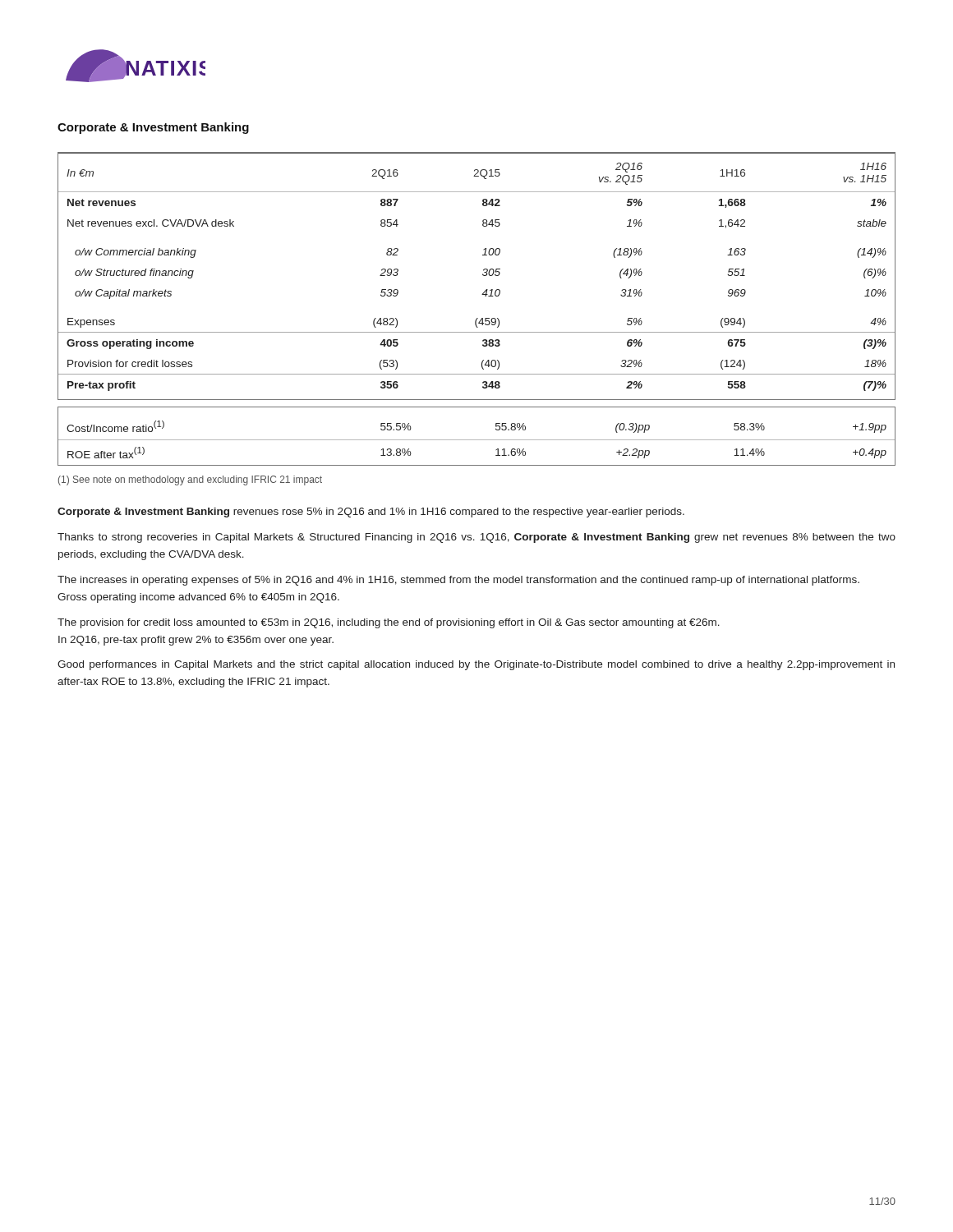Find the section header with the text "Corporate & Investment Banking"
The height and width of the screenshot is (1232, 953).
point(153,127)
